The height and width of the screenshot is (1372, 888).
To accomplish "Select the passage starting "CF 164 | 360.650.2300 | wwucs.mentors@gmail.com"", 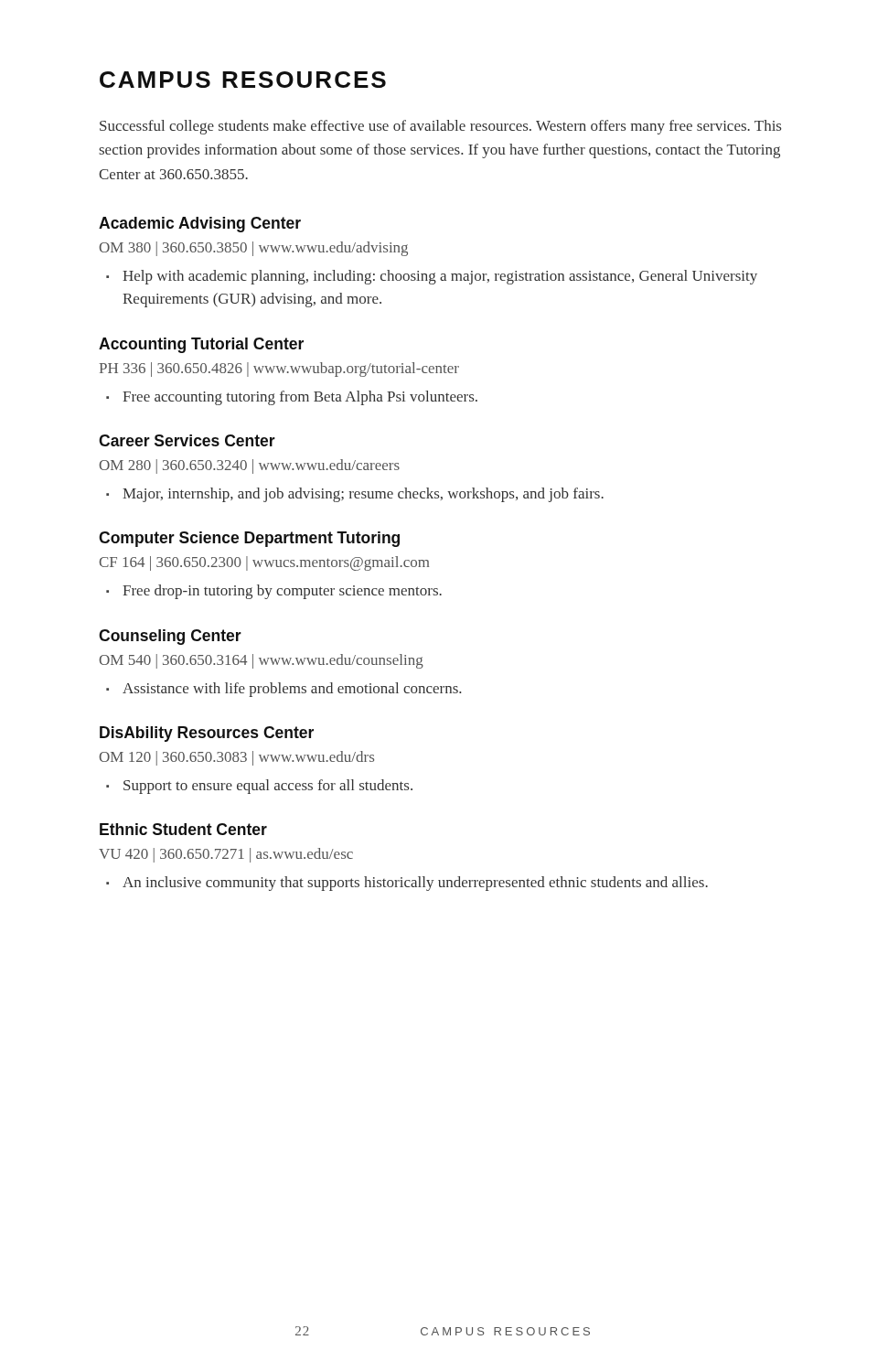I will click(x=264, y=562).
